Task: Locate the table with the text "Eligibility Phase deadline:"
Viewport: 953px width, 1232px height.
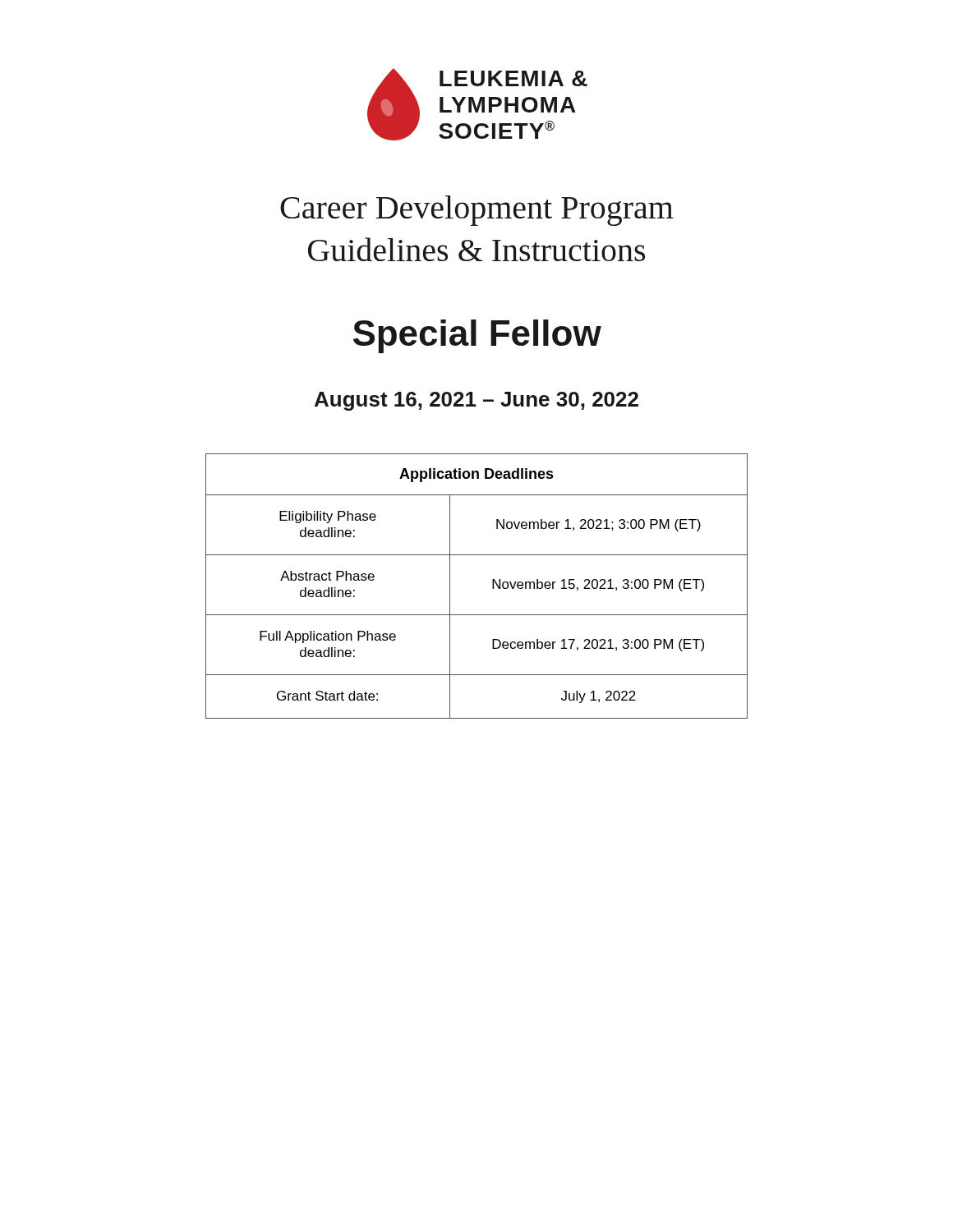Action: click(476, 586)
